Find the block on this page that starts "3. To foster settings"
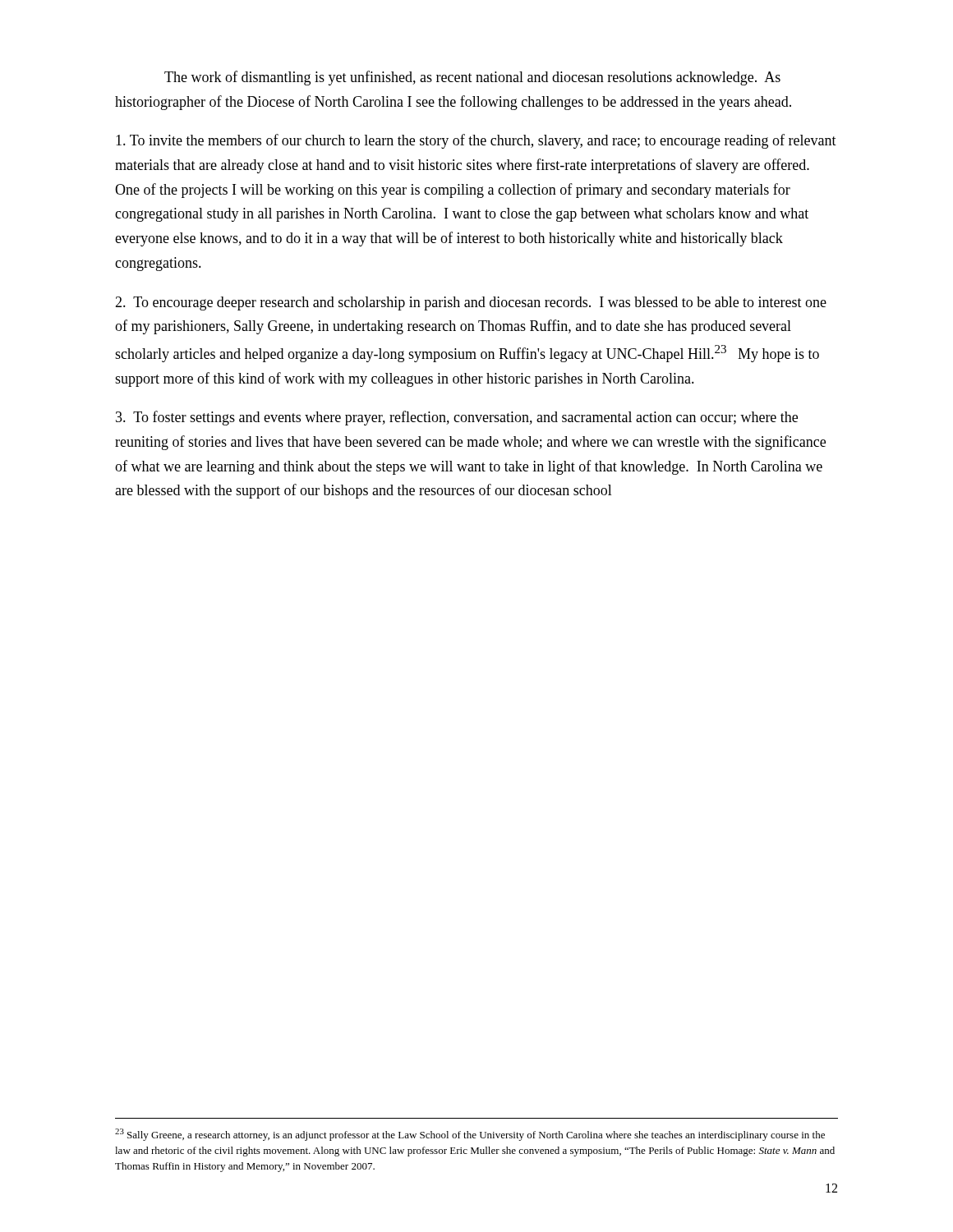The width and height of the screenshot is (953, 1232). [476, 455]
